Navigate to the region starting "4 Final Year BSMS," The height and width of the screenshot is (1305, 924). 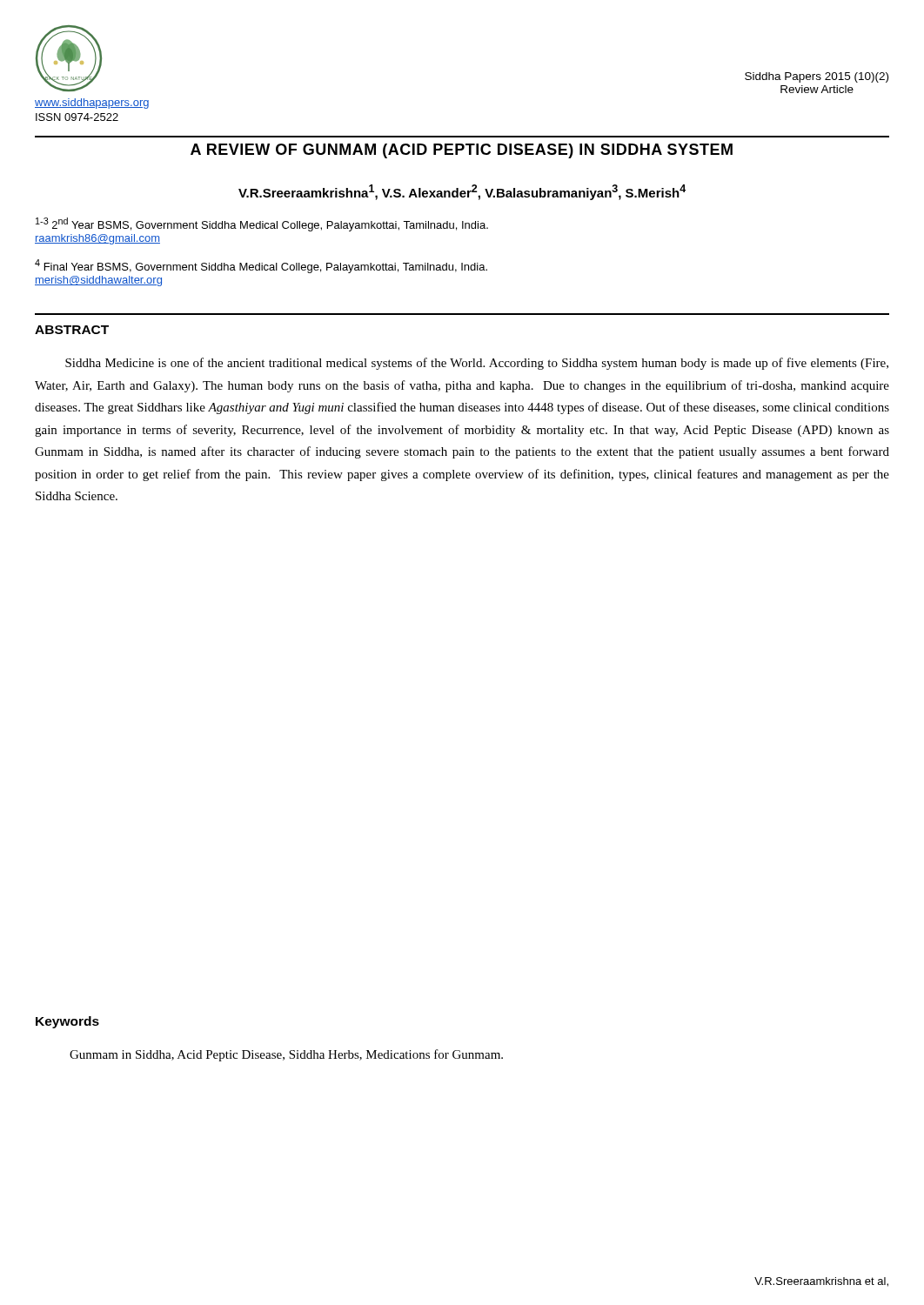tap(261, 272)
